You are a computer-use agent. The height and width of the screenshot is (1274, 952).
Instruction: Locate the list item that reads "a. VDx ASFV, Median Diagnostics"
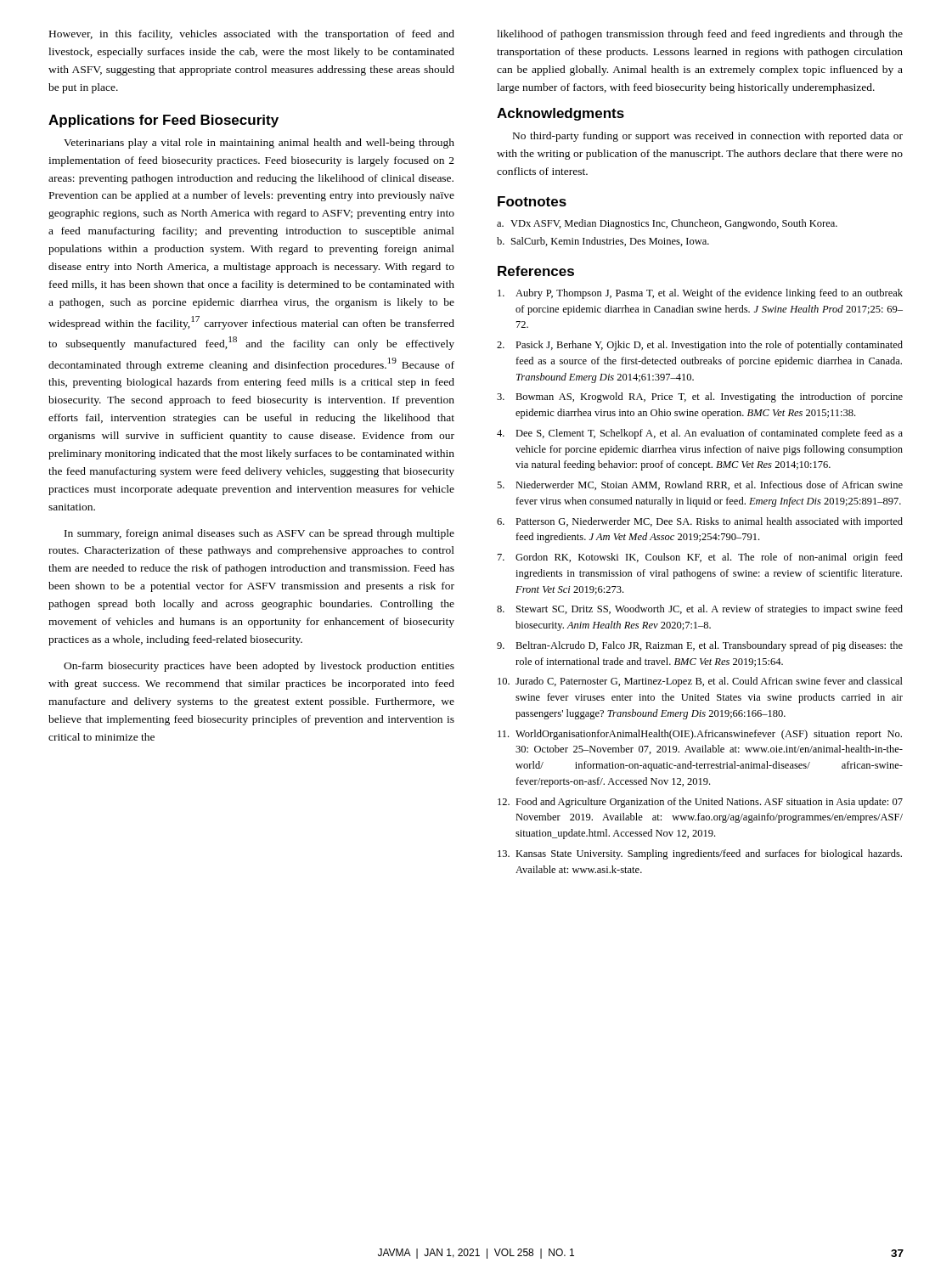pyautogui.click(x=667, y=224)
